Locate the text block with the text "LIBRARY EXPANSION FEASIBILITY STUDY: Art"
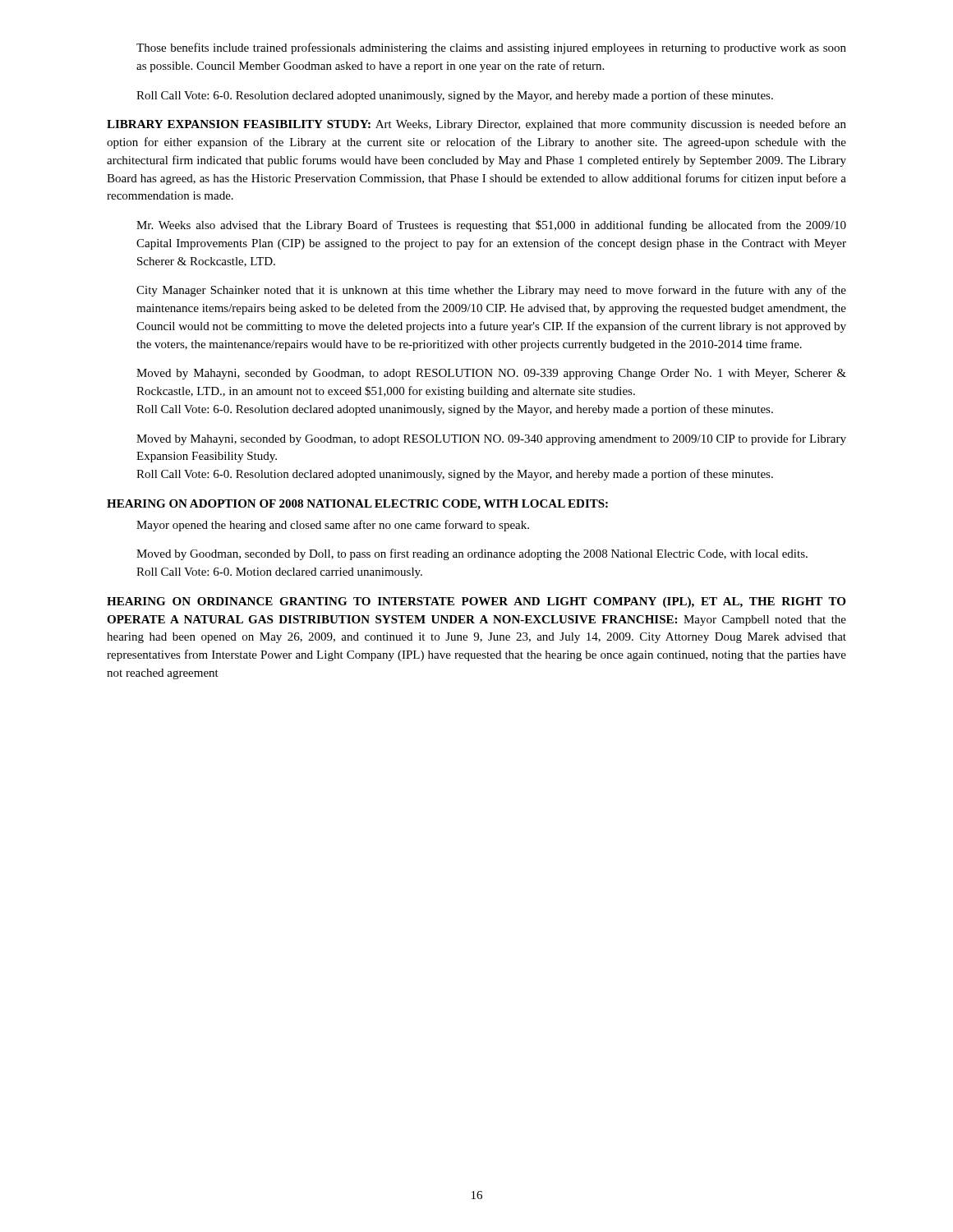 click(x=476, y=160)
